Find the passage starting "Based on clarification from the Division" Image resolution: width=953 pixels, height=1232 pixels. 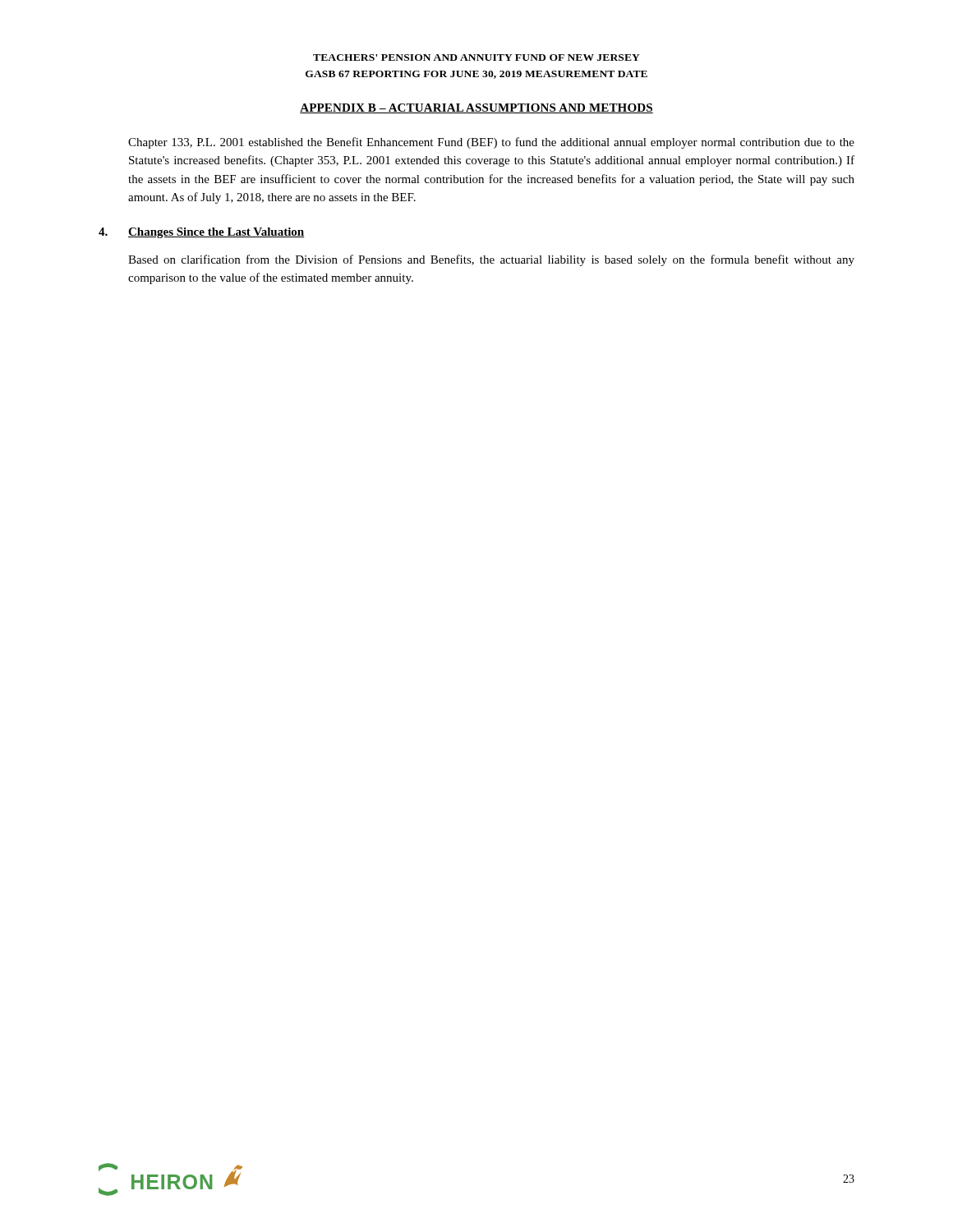(491, 268)
